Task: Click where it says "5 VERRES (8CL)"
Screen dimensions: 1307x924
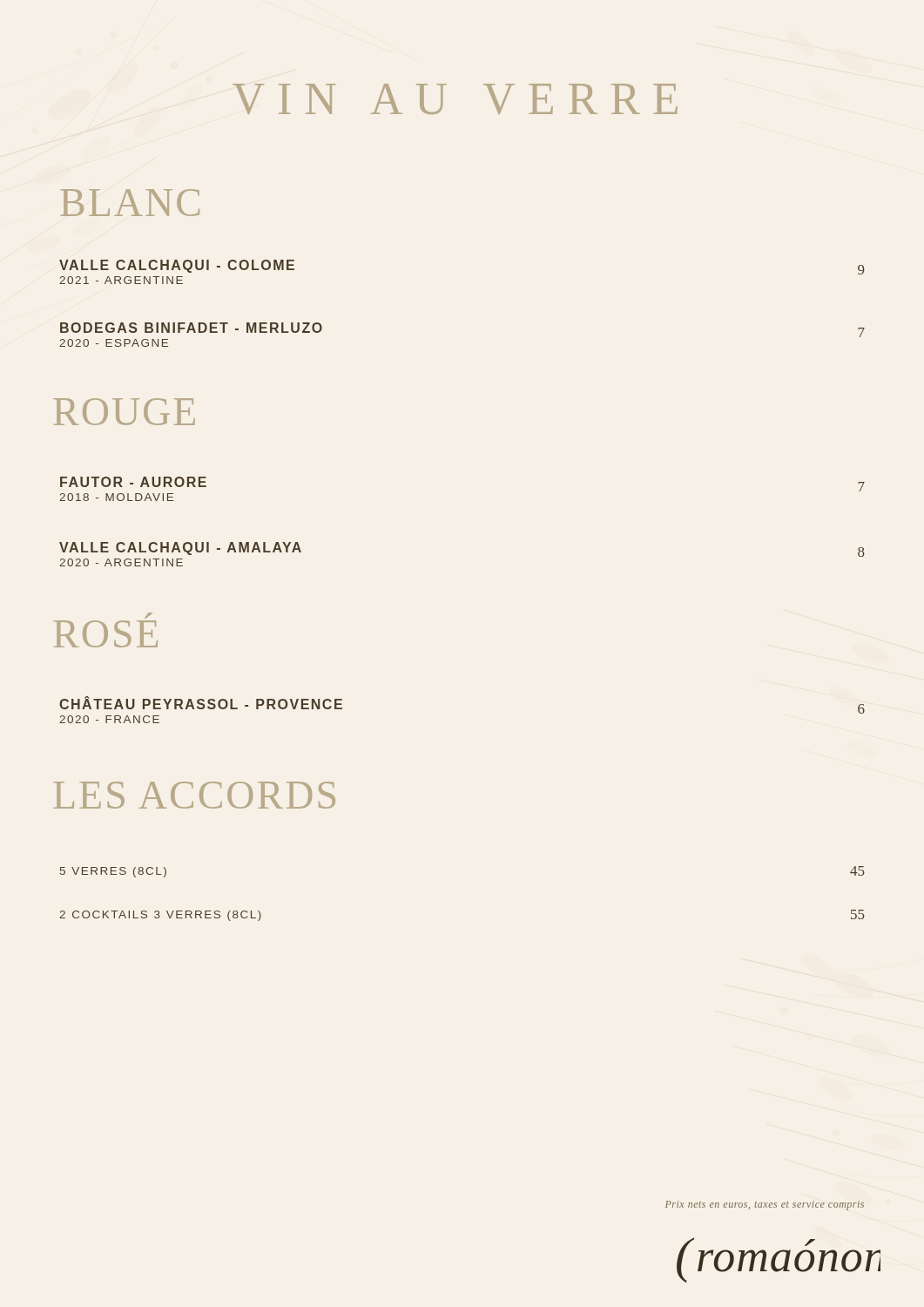Action: click(114, 871)
